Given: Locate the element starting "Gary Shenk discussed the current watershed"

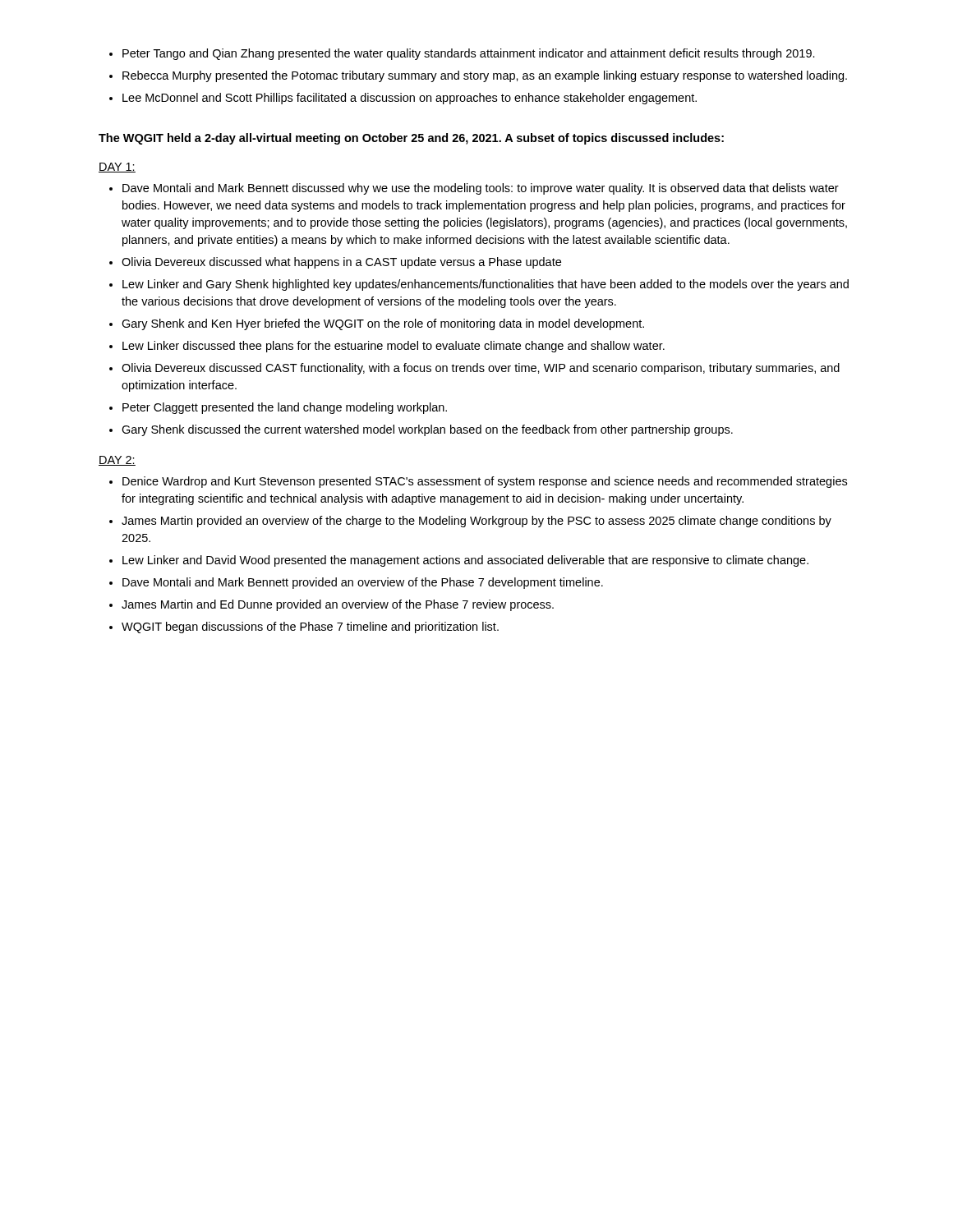Looking at the screenshot, I should [428, 430].
